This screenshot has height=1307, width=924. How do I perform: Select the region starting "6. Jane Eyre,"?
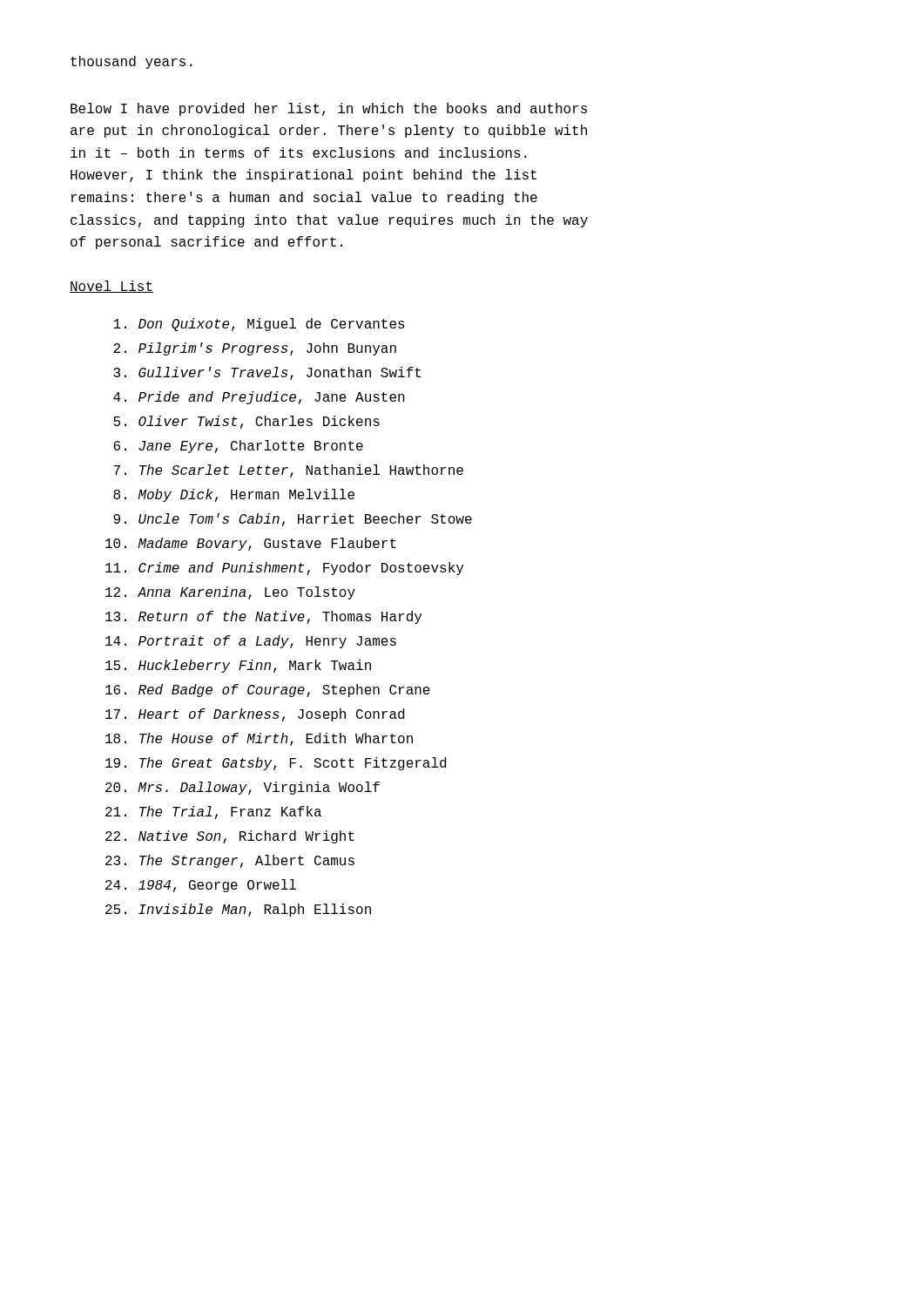tap(234, 447)
